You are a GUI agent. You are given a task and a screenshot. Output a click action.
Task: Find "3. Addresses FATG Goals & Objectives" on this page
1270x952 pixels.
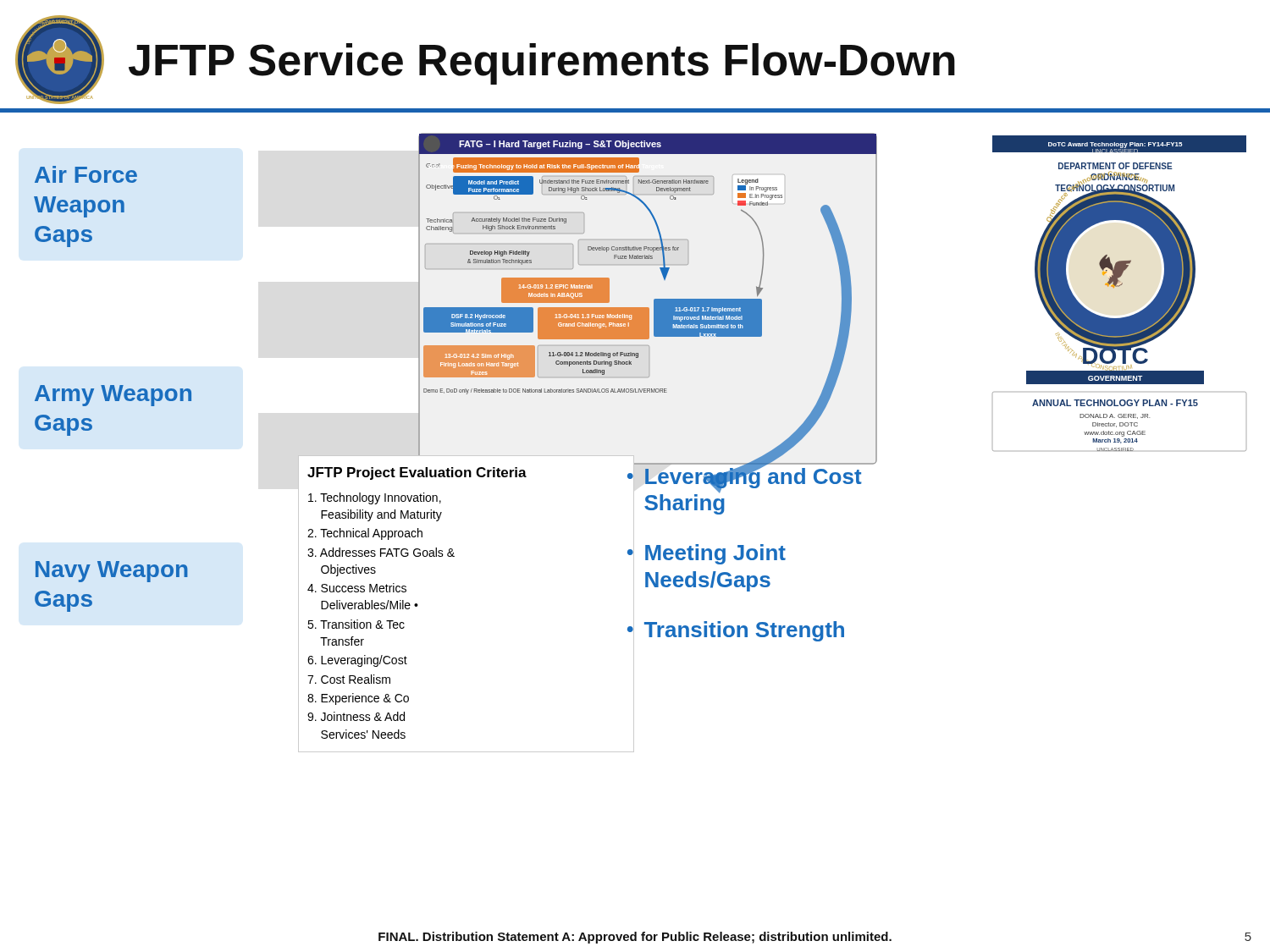tap(381, 561)
